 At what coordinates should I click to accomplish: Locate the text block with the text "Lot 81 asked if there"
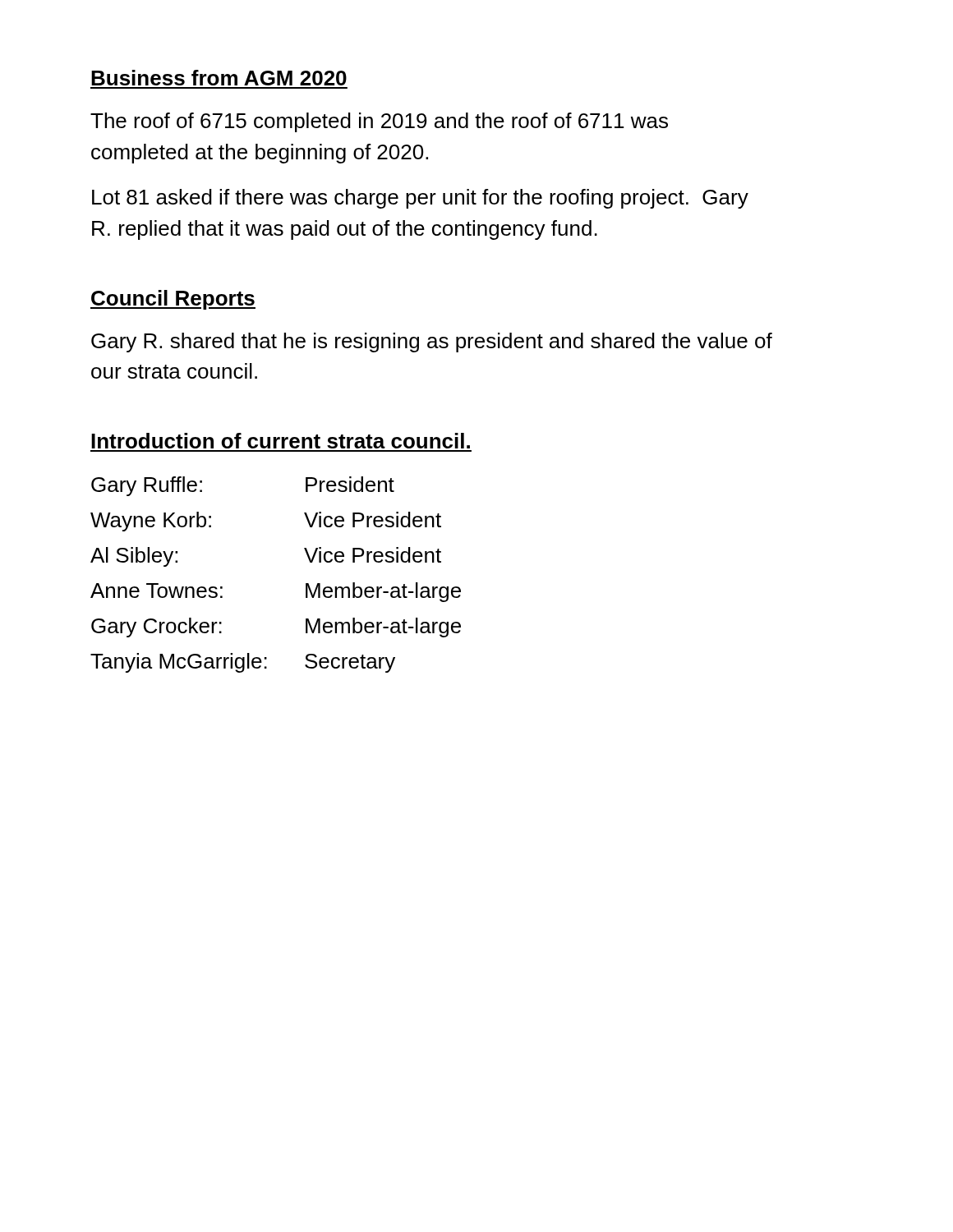point(419,213)
